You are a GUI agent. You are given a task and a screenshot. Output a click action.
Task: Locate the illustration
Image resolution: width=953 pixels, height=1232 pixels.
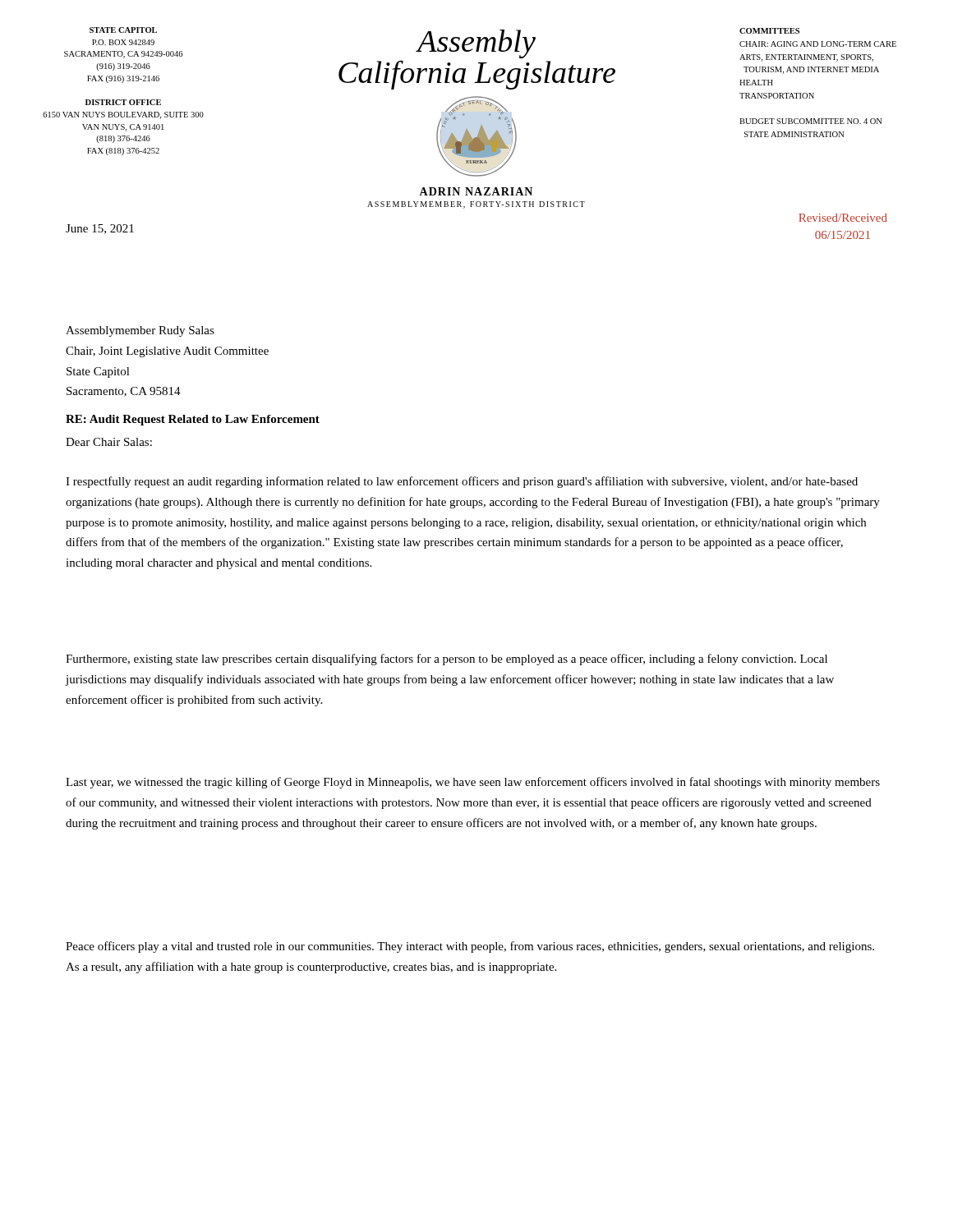pyautogui.click(x=476, y=116)
